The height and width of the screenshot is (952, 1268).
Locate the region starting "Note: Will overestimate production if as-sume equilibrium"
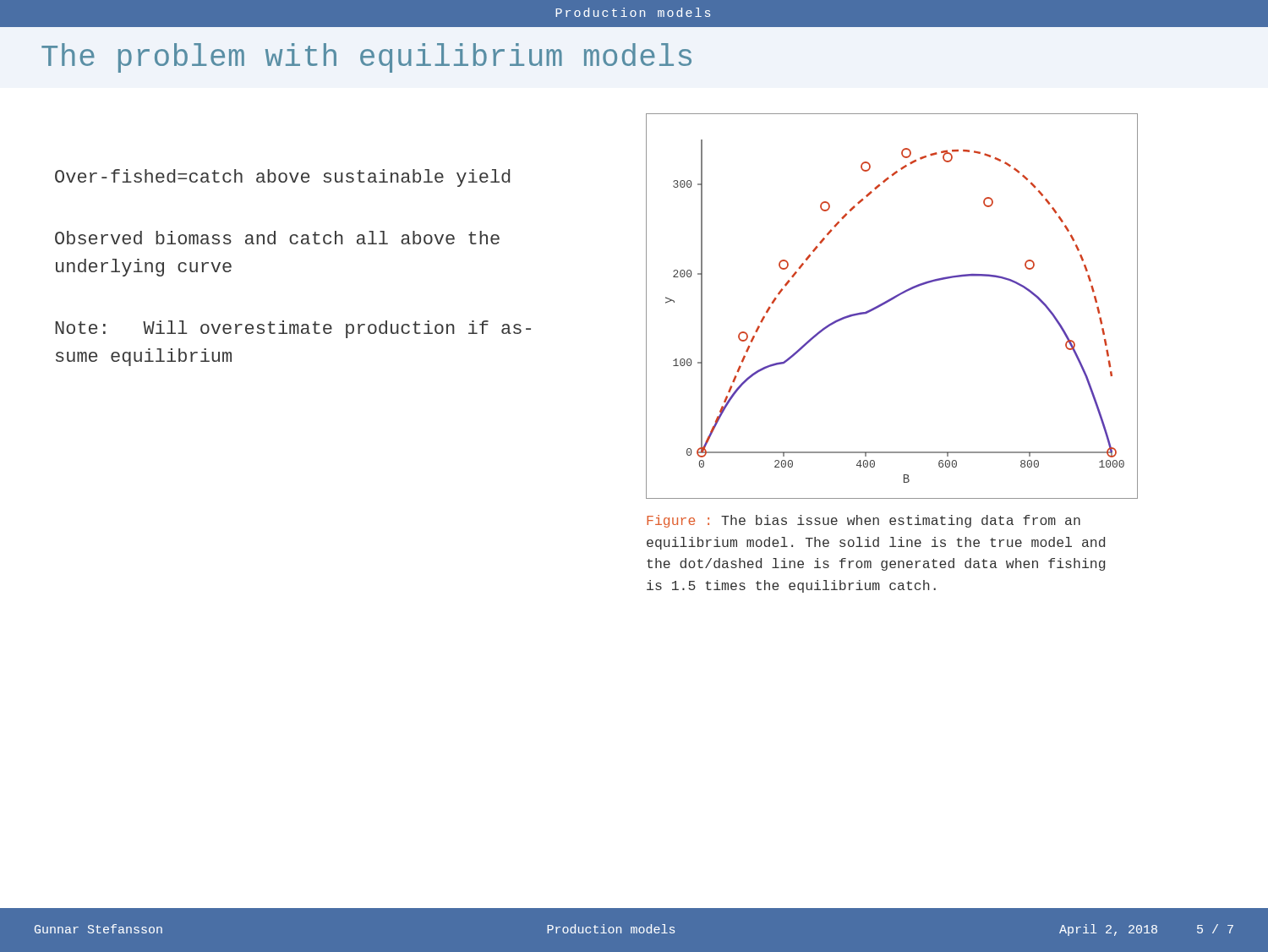click(x=294, y=343)
